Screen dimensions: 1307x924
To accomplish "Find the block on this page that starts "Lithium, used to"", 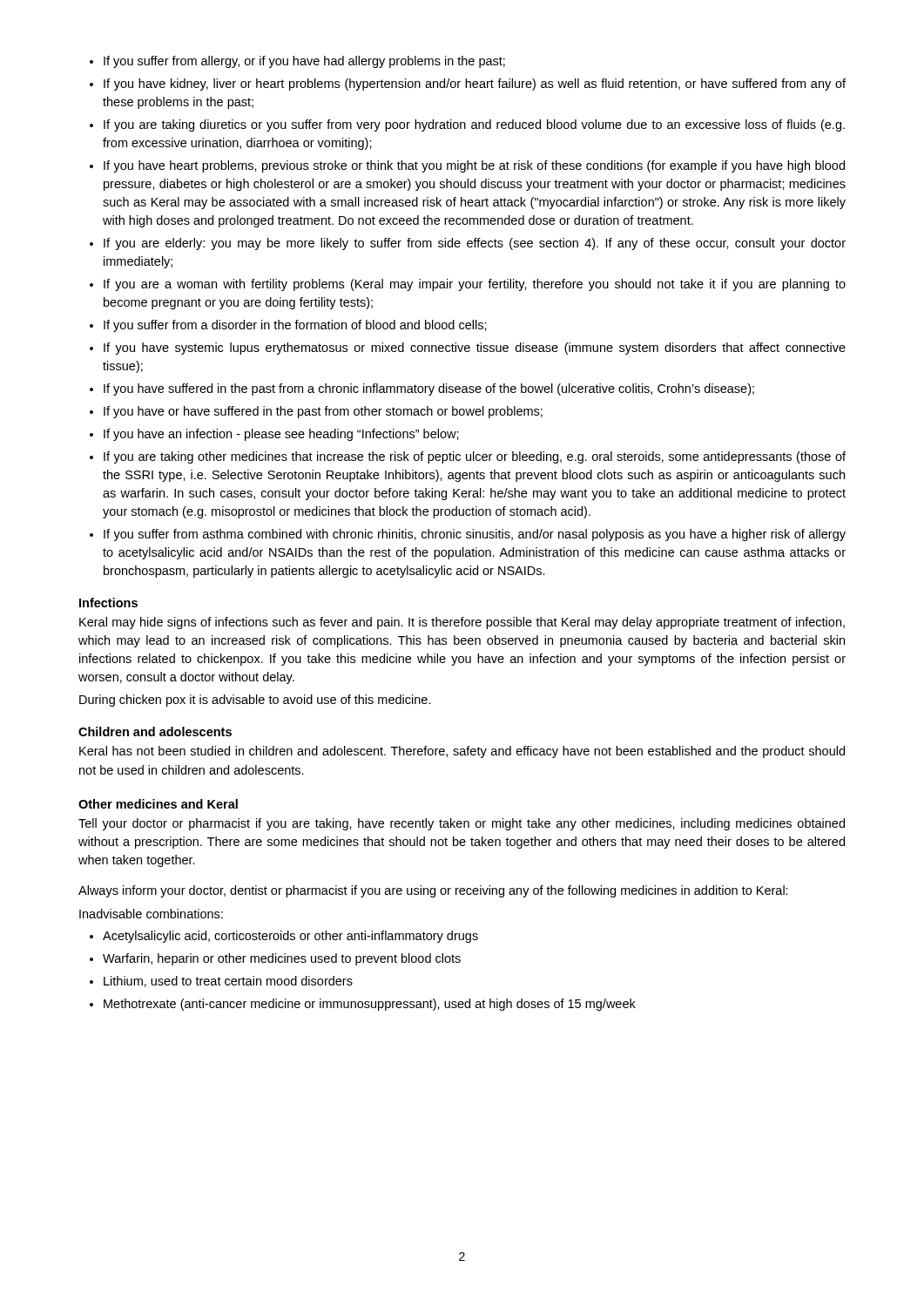I will (x=228, y=982).
